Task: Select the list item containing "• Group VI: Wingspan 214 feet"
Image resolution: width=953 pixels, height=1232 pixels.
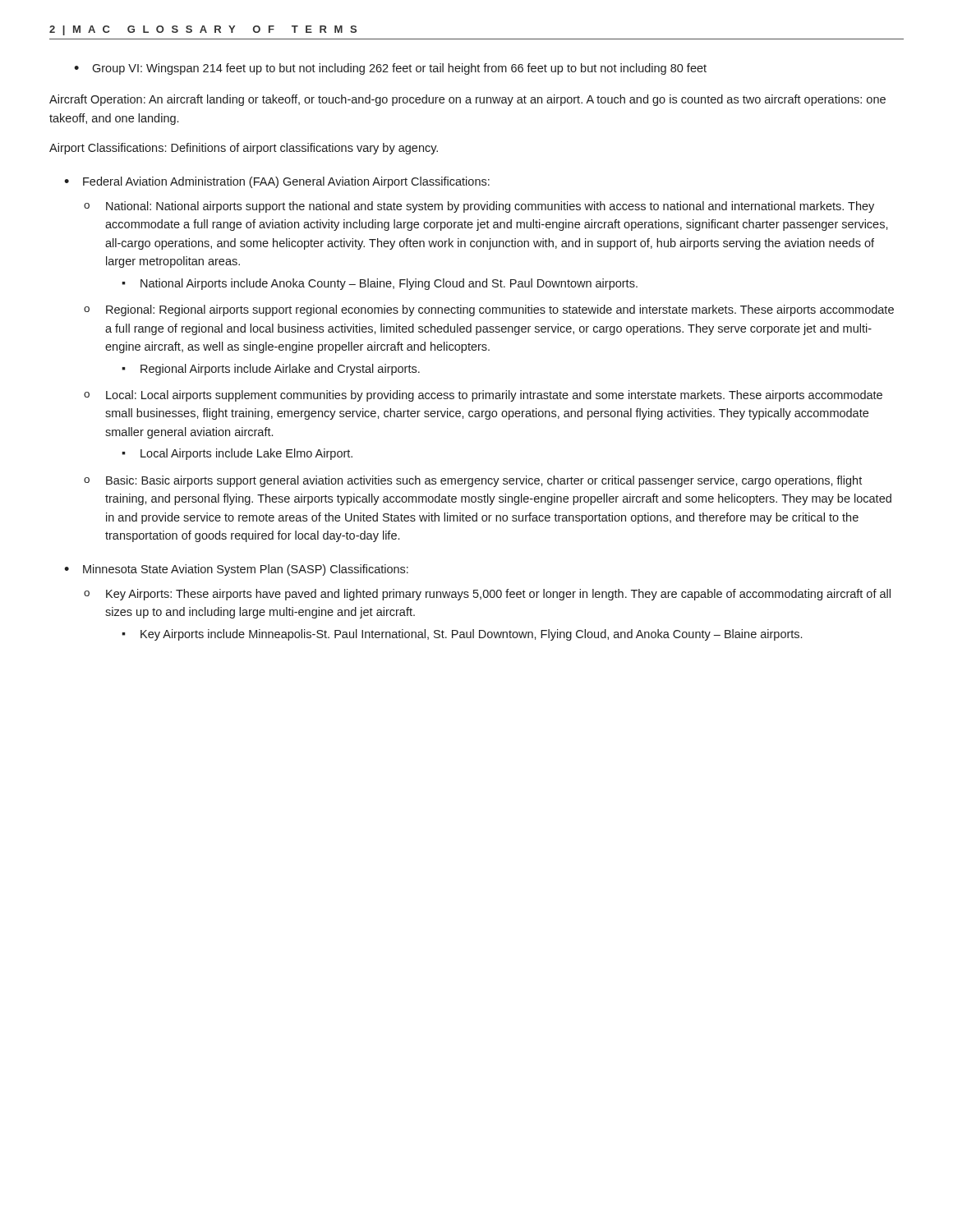Action: [489, 69]
